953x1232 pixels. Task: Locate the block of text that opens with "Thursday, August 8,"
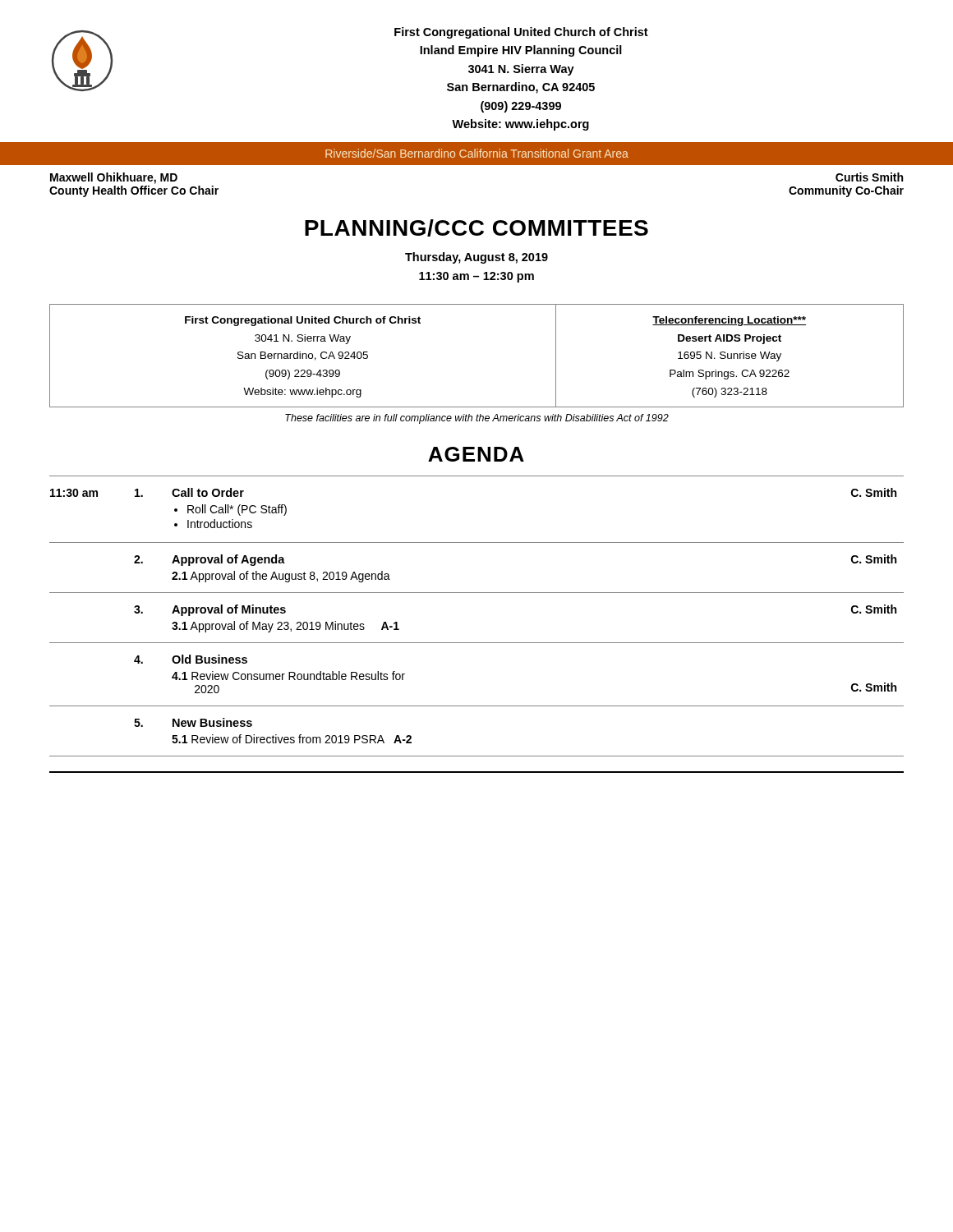476,266
